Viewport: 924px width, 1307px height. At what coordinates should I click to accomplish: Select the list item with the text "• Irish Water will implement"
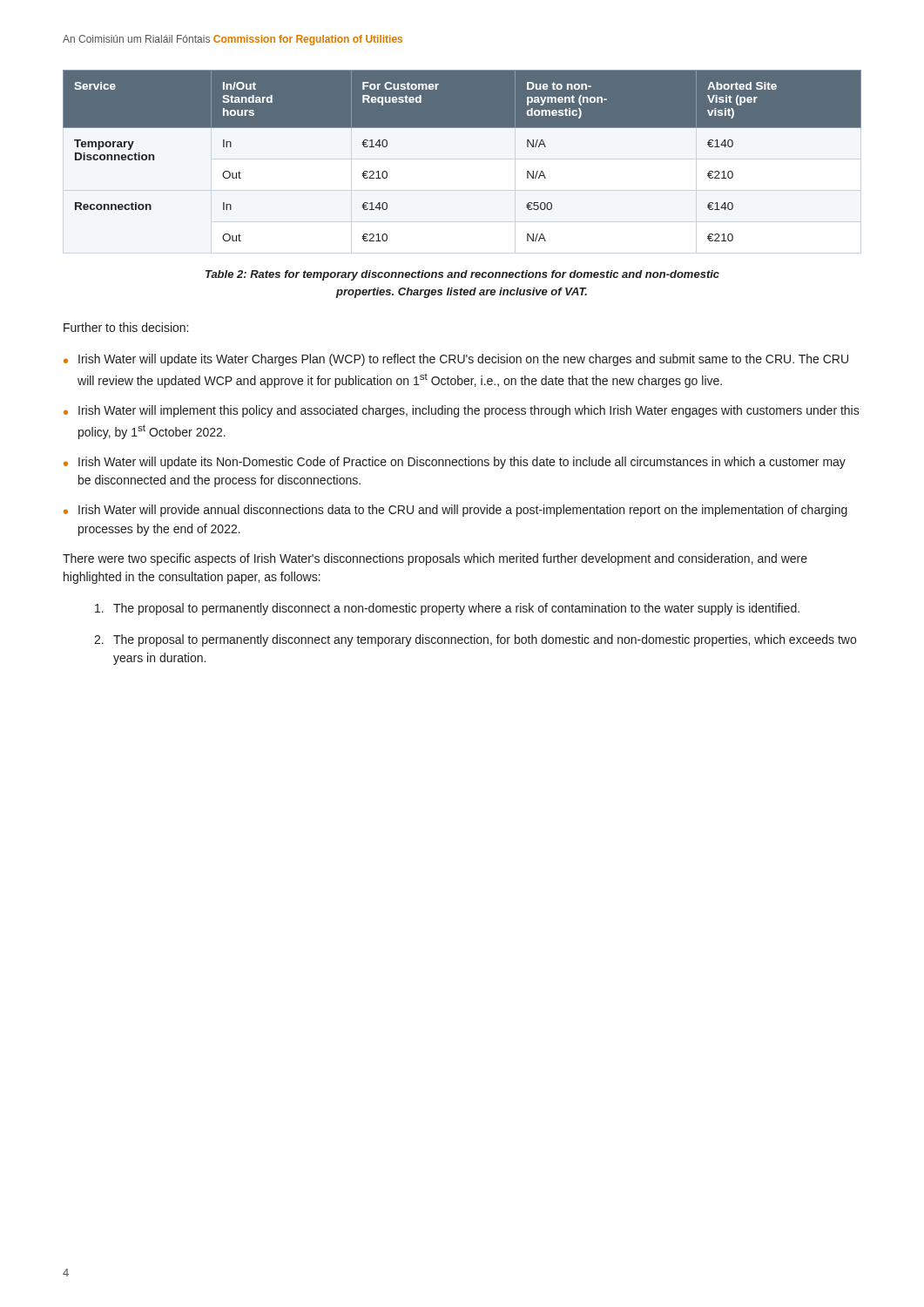(462, 422)
